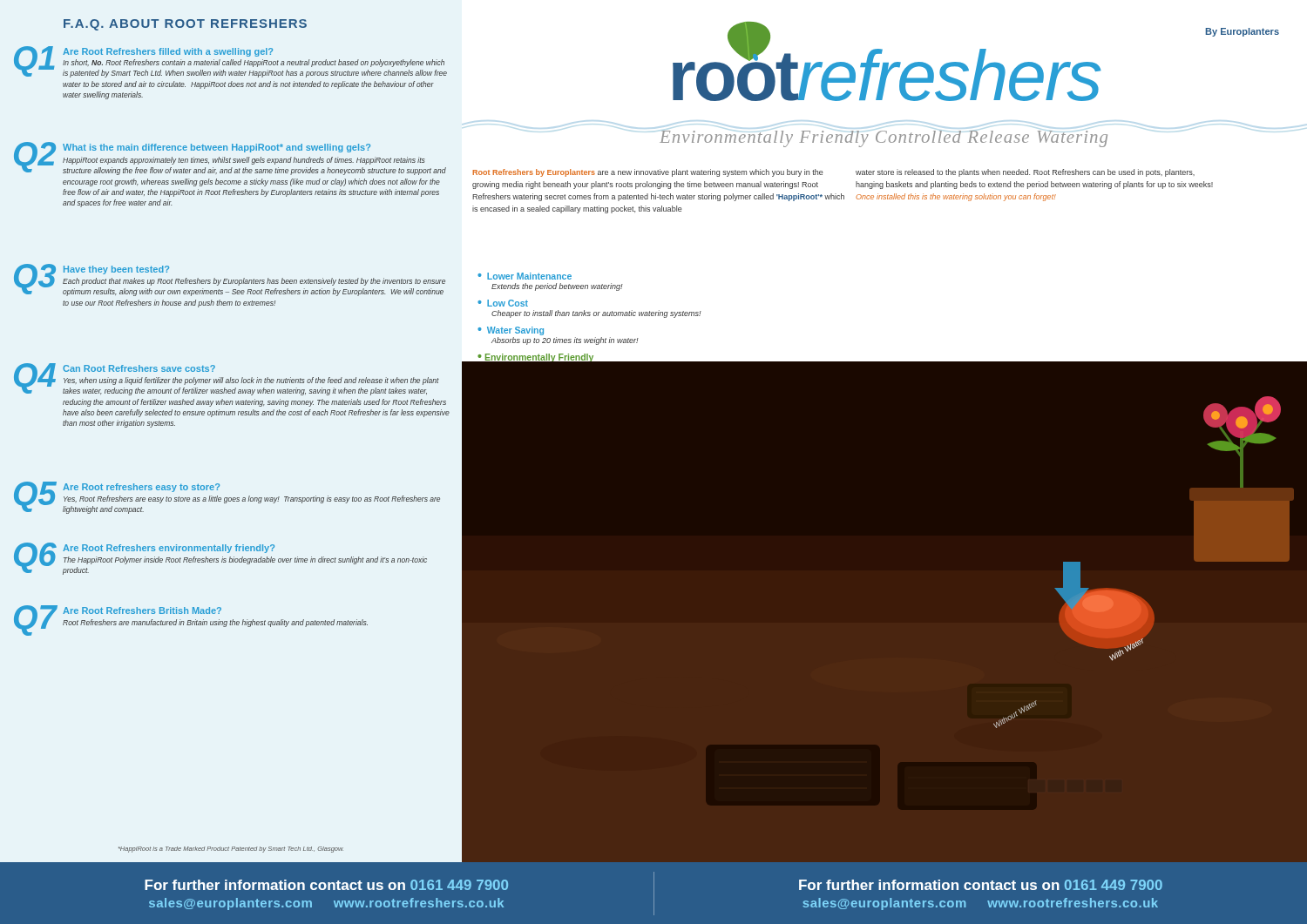Click on the section header containing "Are Root Refreshers British Made?"
The height and width of the screenshot is (924, 1307).
pos(256,611)
